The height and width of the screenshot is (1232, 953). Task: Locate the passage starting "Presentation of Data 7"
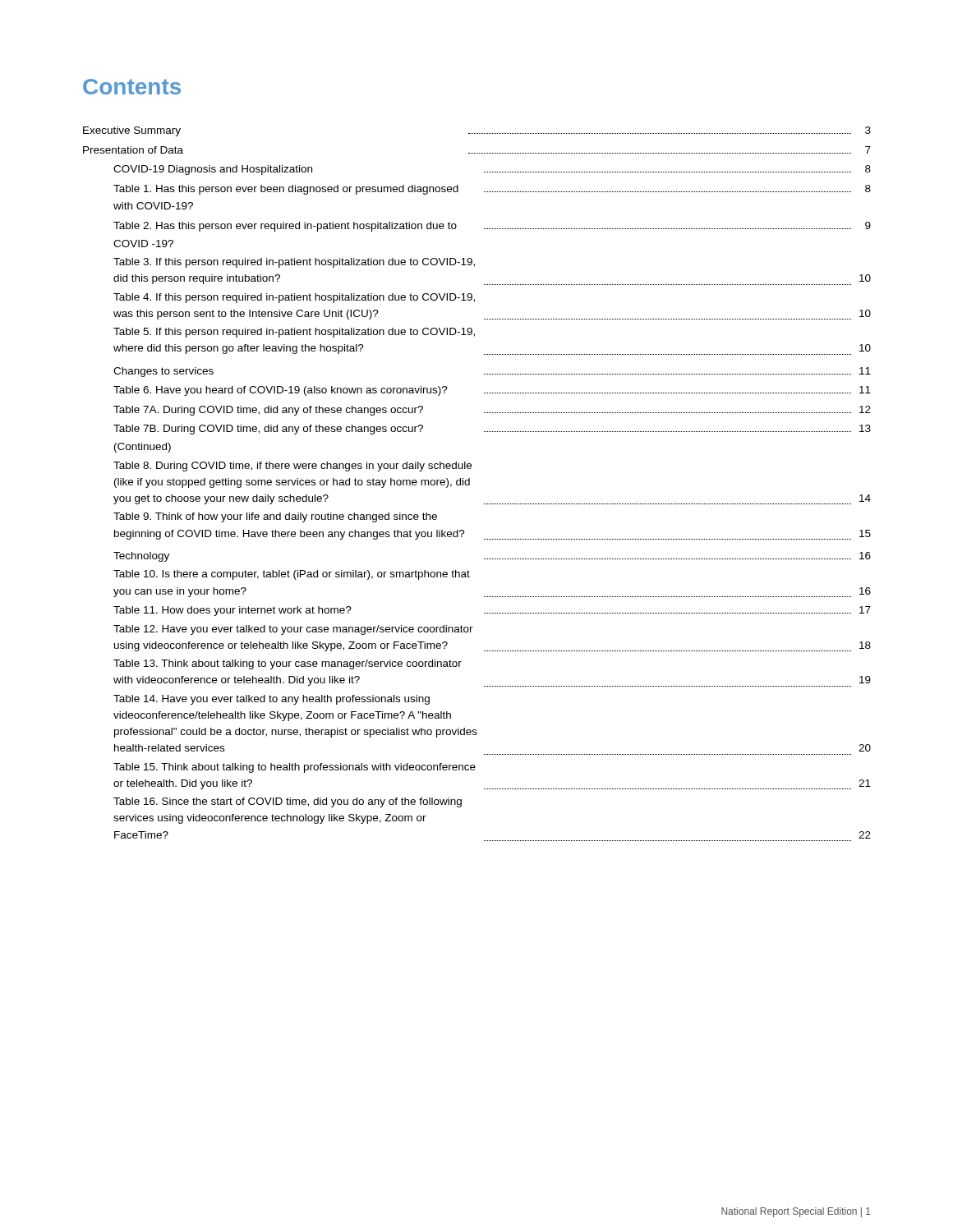[x=476, y=150]
